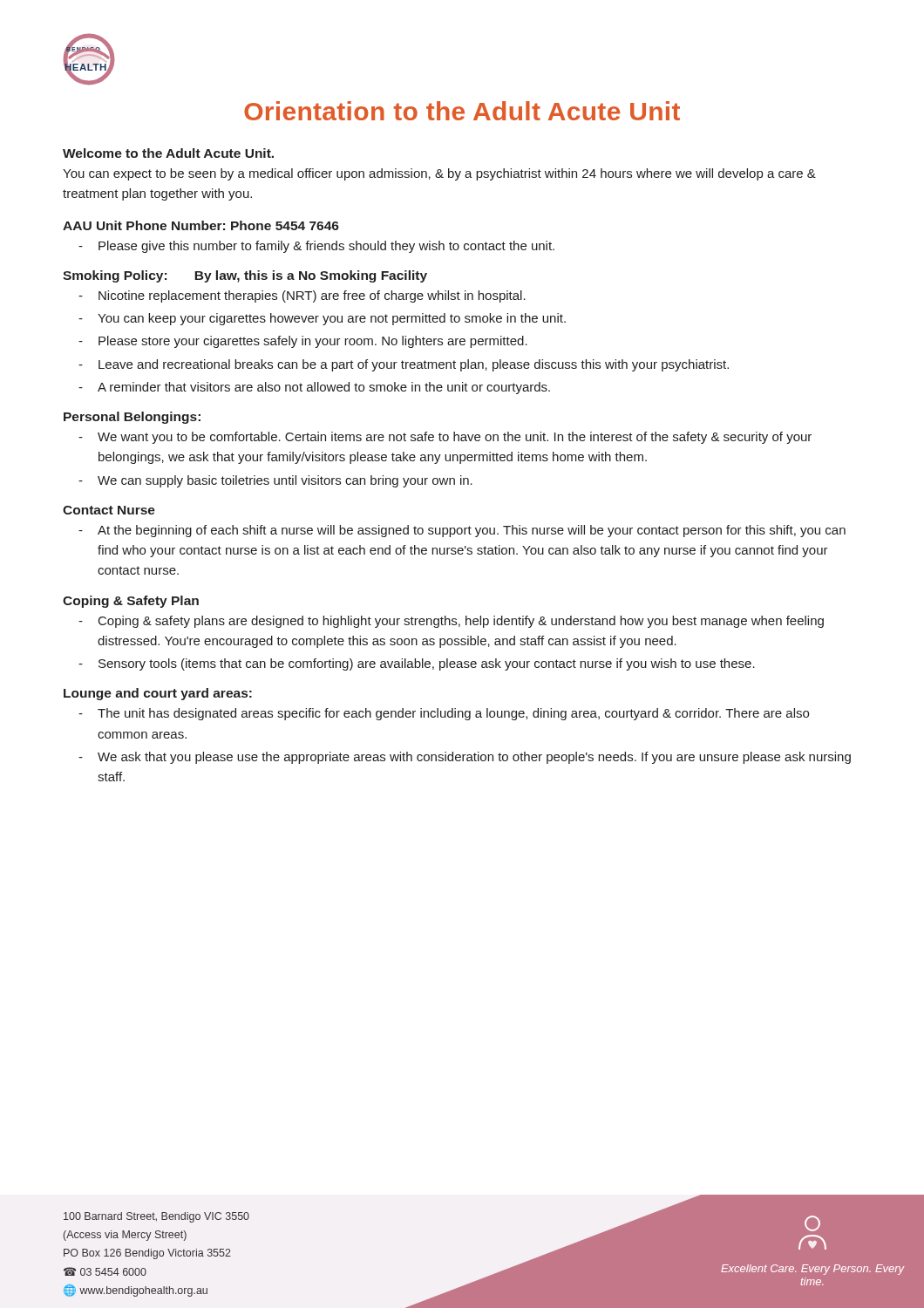
Task: Locate the list item that reads "Please give this number to family & friends"
Action: [x=327, y=245]
